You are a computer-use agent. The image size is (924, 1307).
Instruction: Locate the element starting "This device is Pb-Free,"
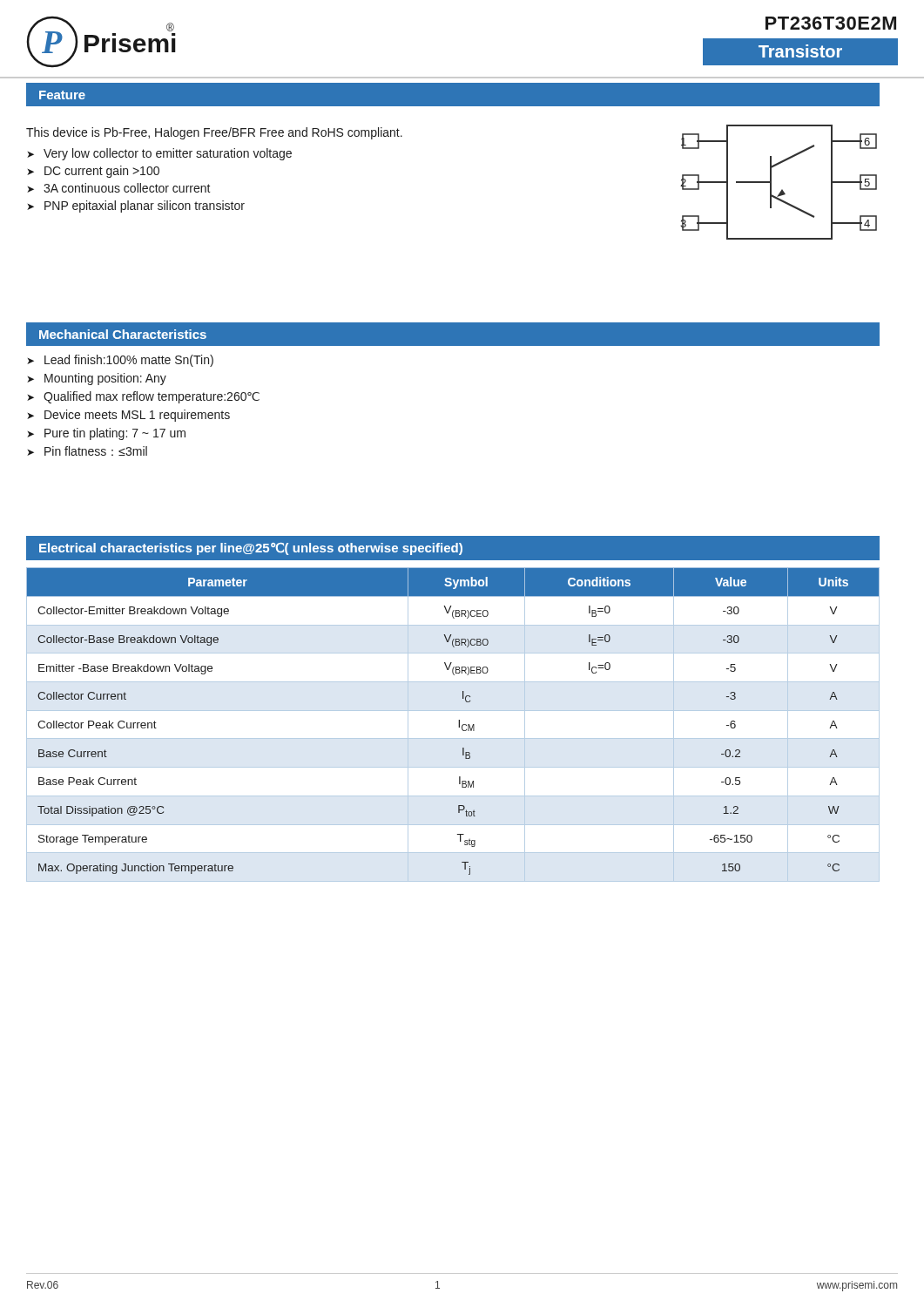(215, 132)
